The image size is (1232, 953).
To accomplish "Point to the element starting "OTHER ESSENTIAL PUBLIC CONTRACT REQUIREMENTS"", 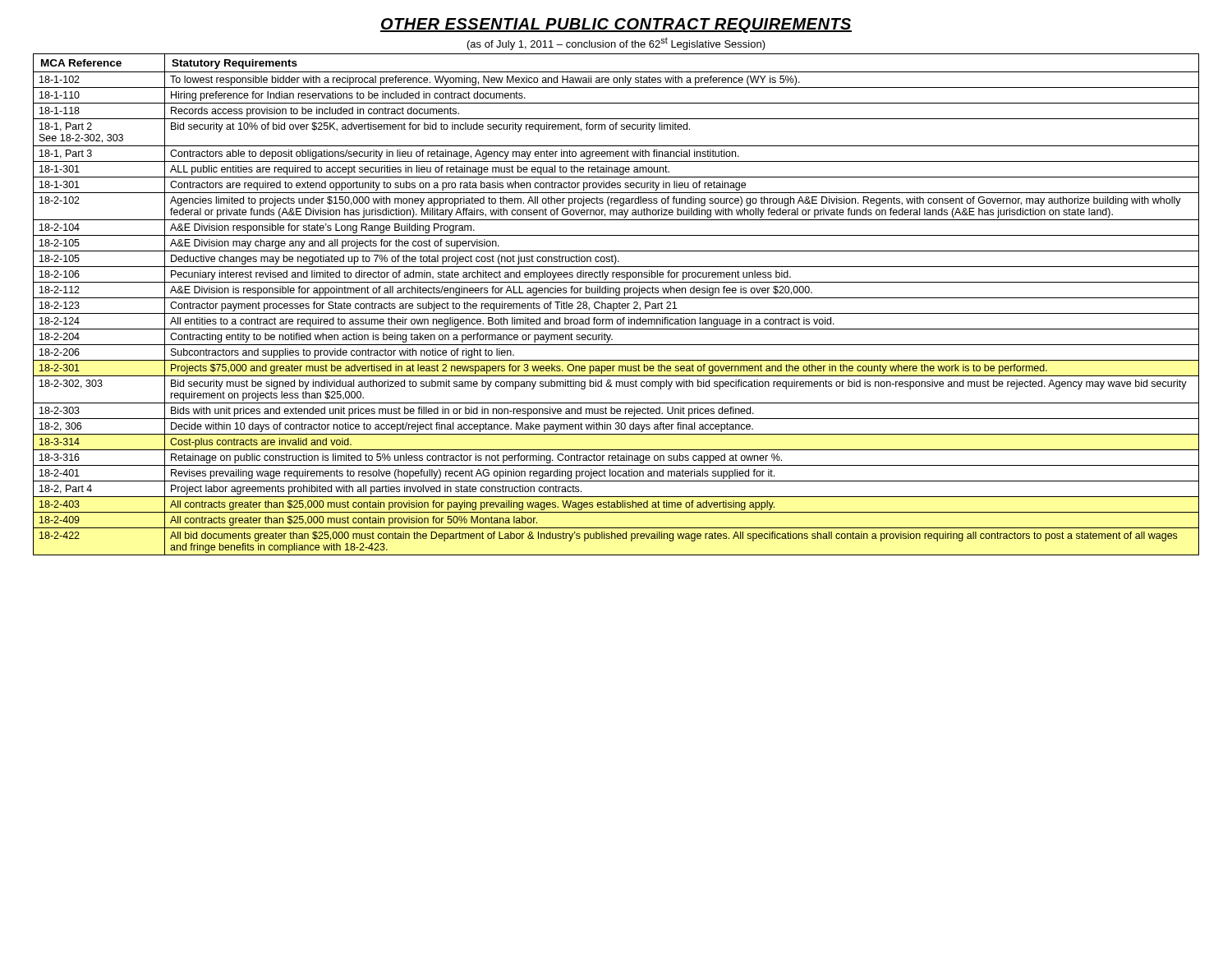I will click(616, 24).
